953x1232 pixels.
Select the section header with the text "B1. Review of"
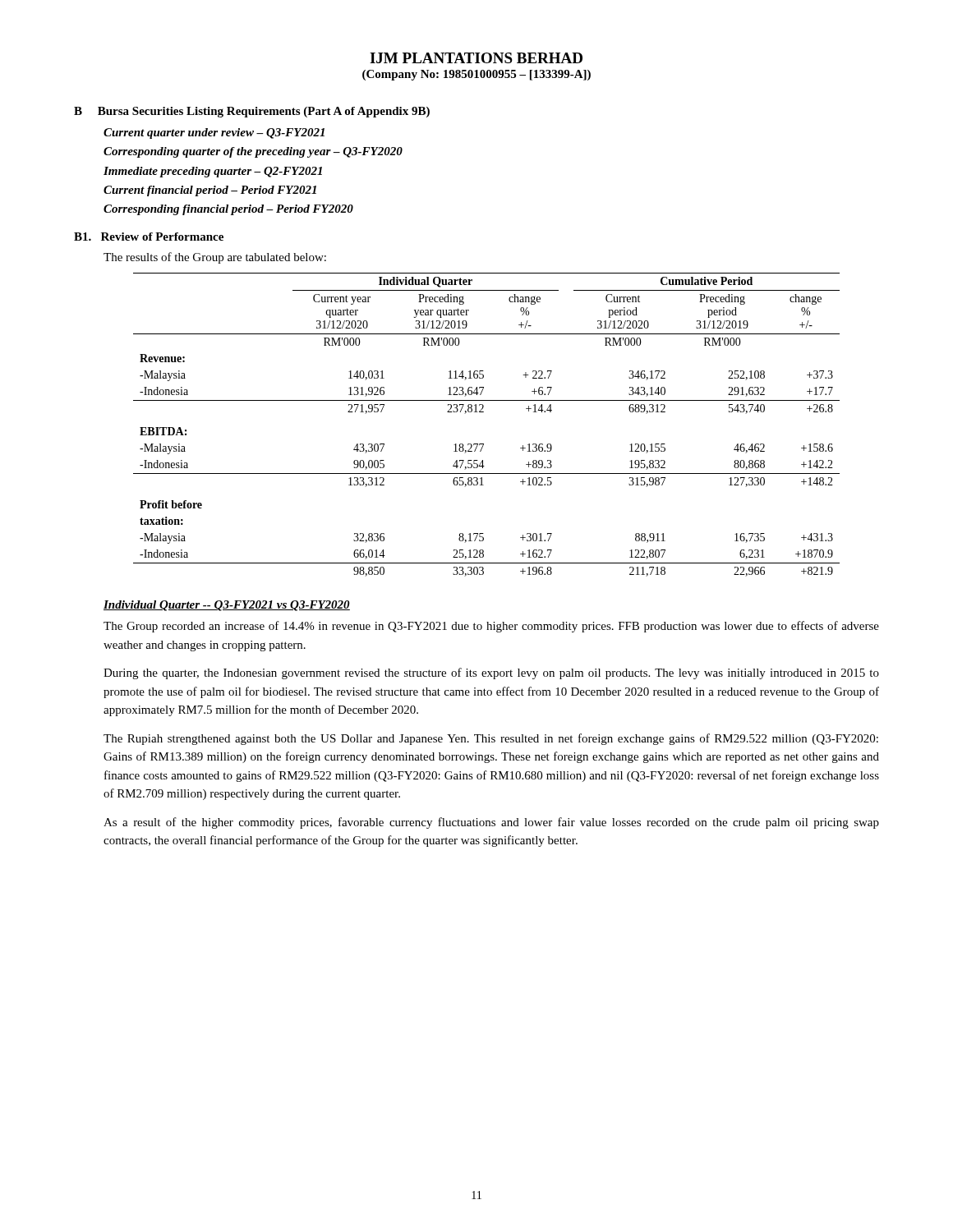[x=149, y=237]
